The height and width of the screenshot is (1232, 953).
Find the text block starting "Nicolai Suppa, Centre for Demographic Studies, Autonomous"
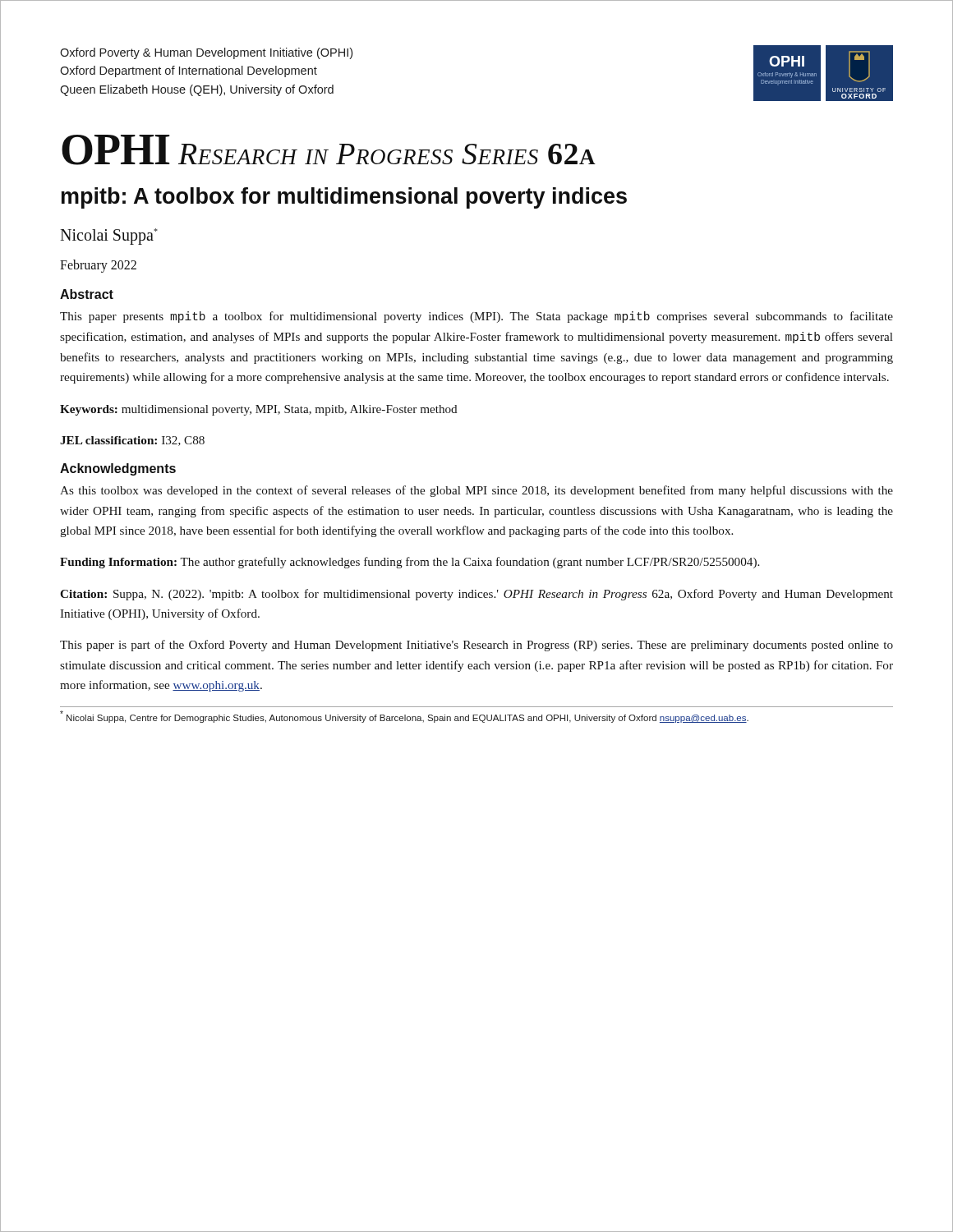(x=405, y=717)
